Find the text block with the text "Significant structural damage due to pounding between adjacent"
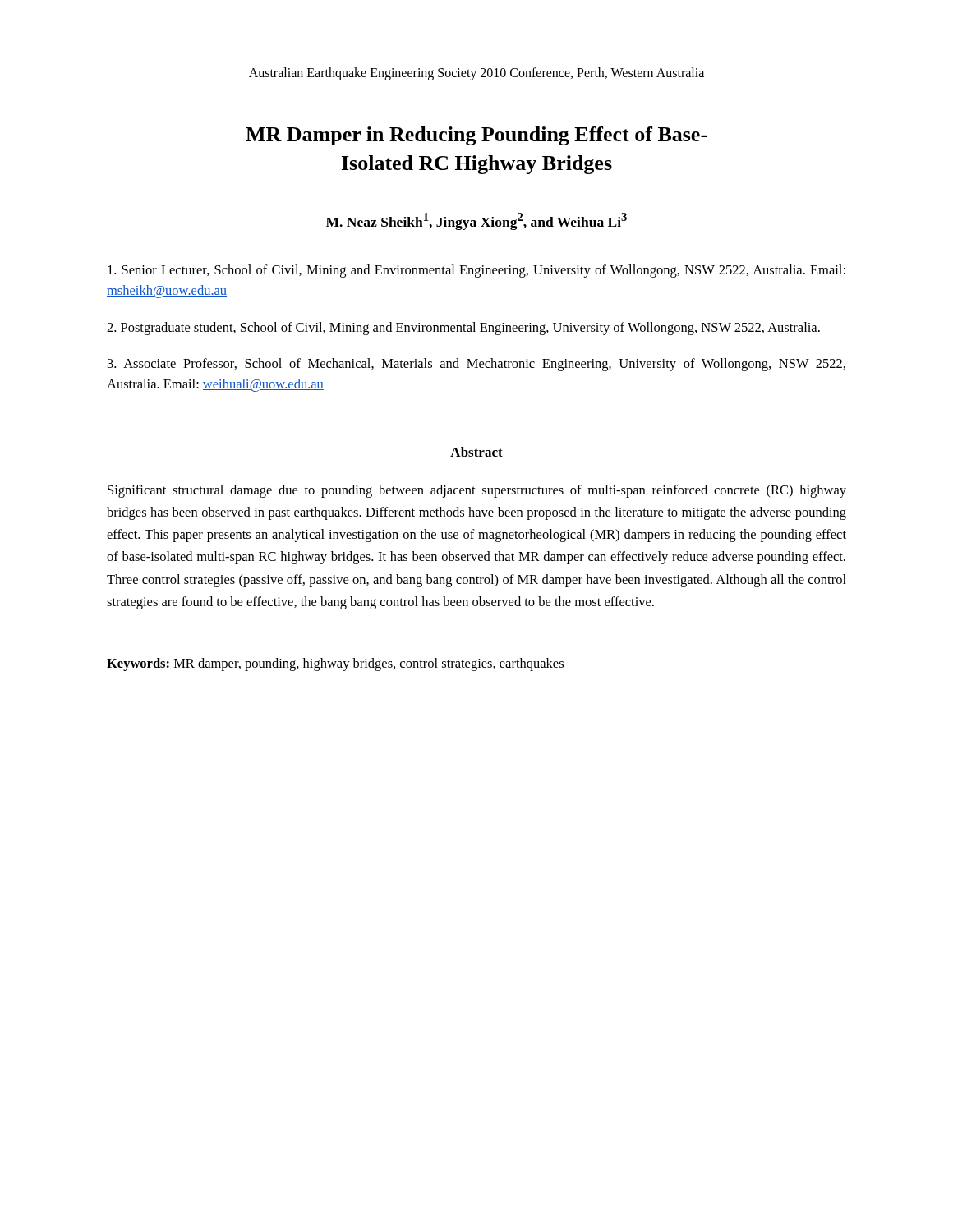This screenshot has width=953, height=1232. pyautogui.click(x=476, y=546)
